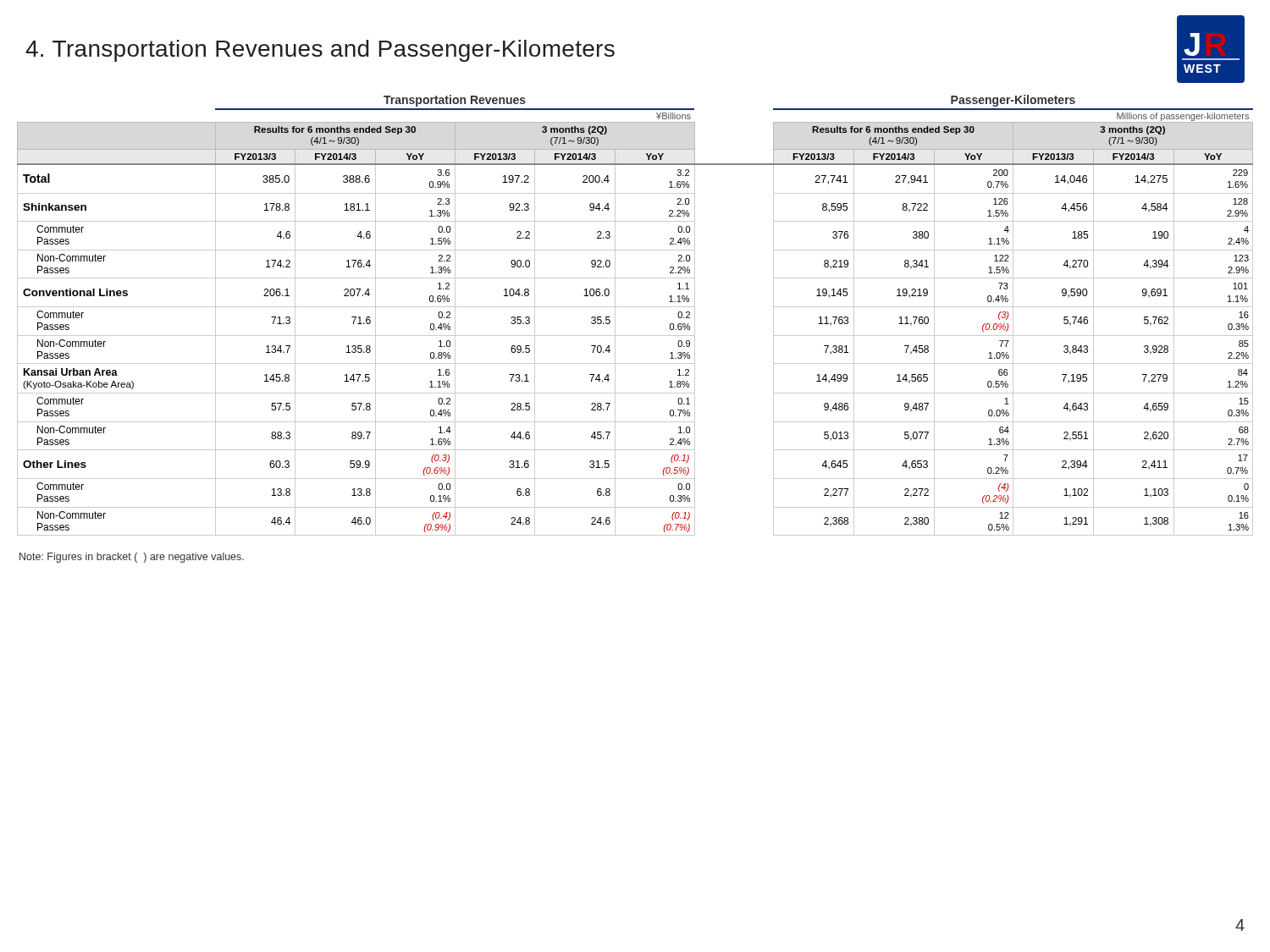The image size is (1270, 952).
Task: Point to the block beginning "Note: Figures in bracket ( ) are negative"
Action: click(x=132, y=557)
